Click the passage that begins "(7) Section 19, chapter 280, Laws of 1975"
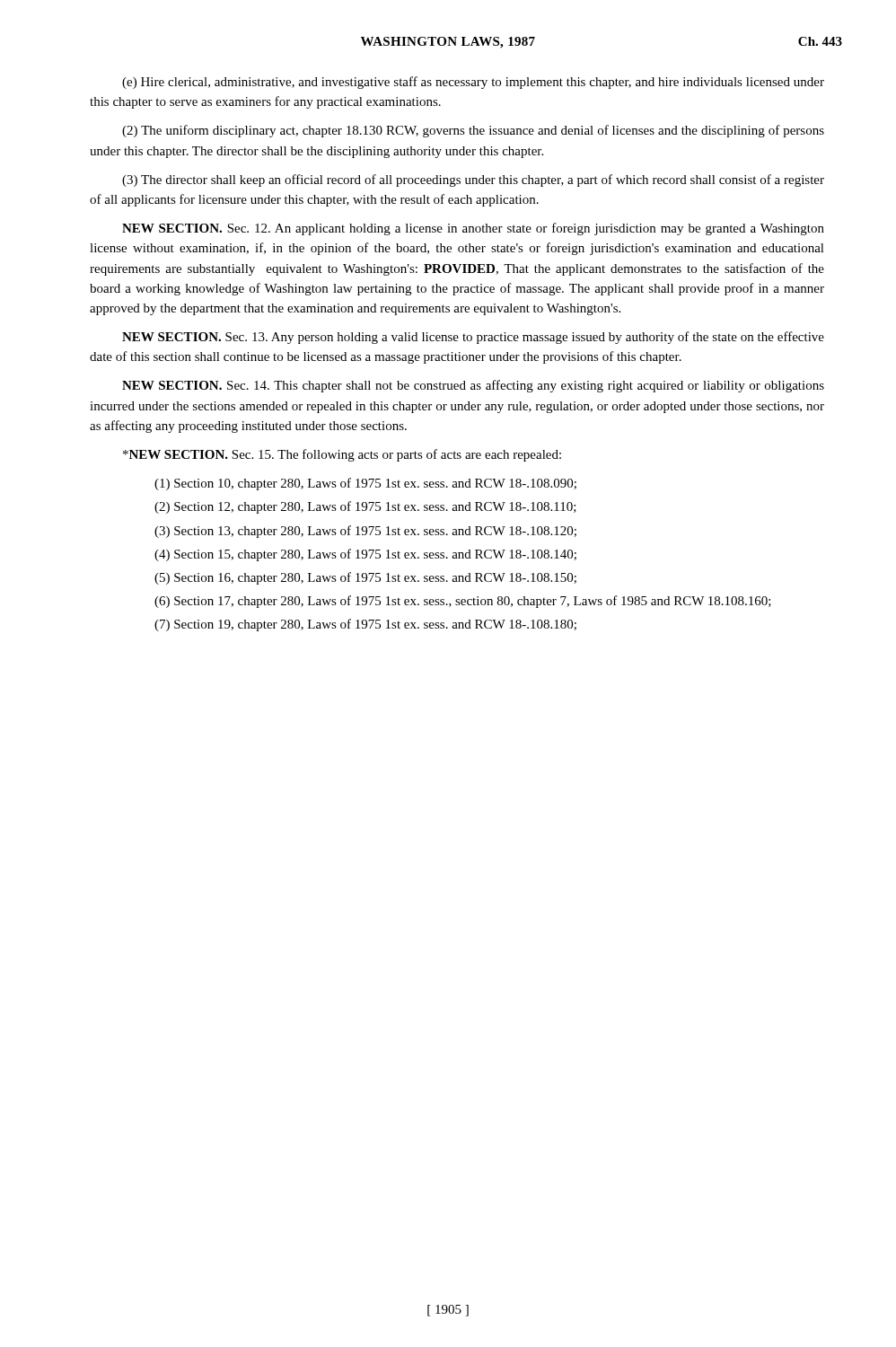 (x=457, y=624)
